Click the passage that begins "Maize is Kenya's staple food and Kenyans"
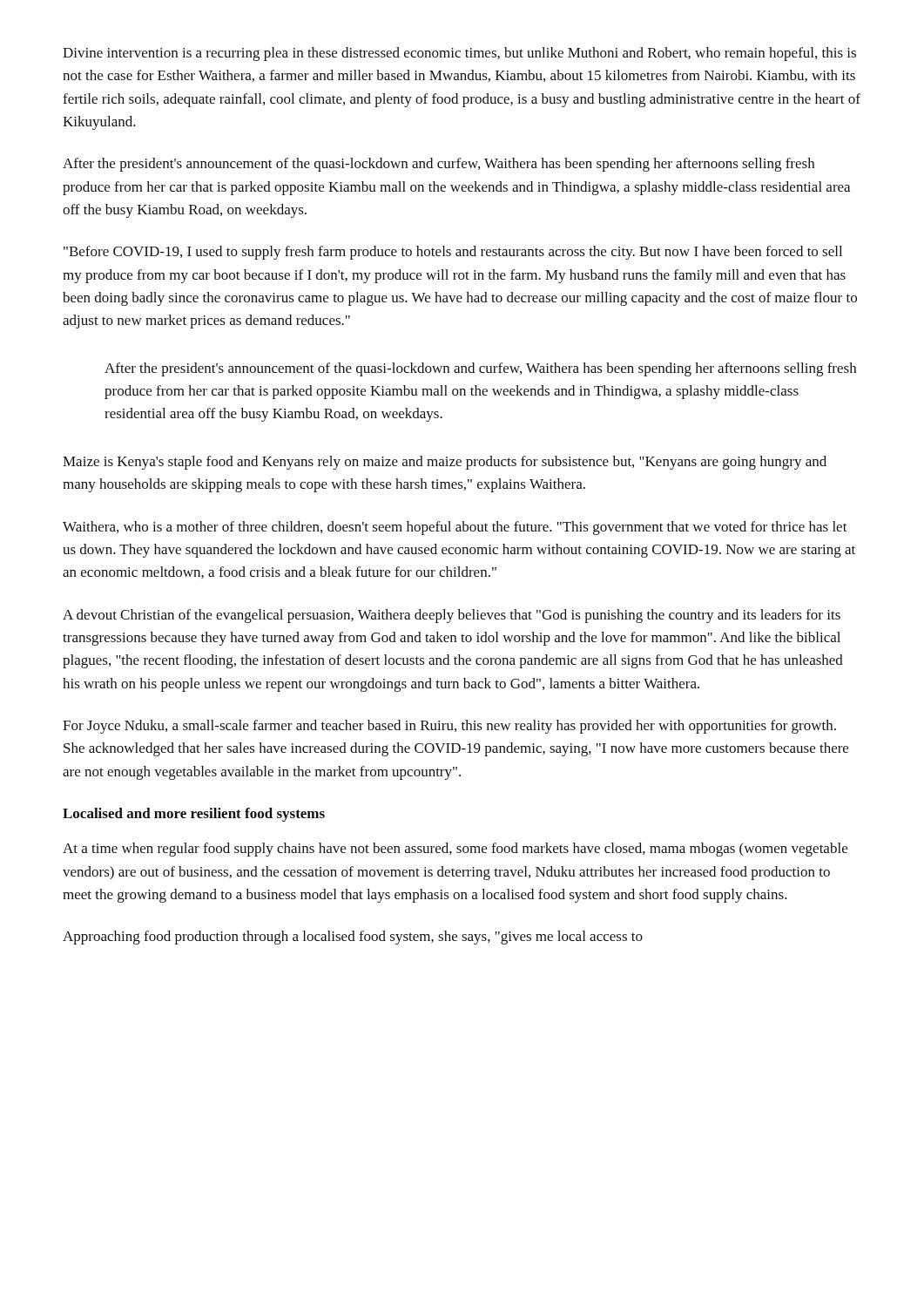The image size is (924, 1307). pyautogui.click(x=445, y=473)
